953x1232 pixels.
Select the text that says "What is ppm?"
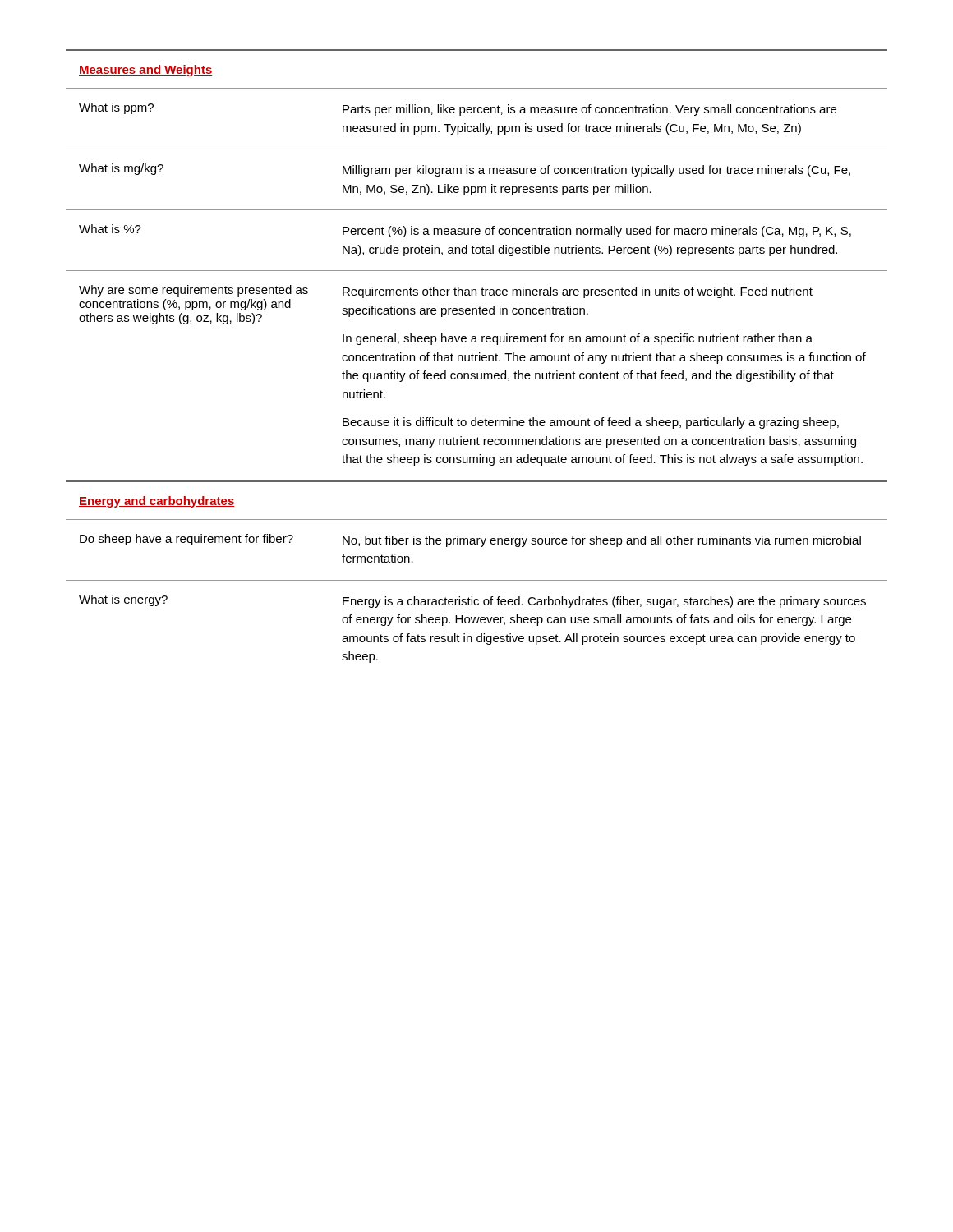pos(117,107)
